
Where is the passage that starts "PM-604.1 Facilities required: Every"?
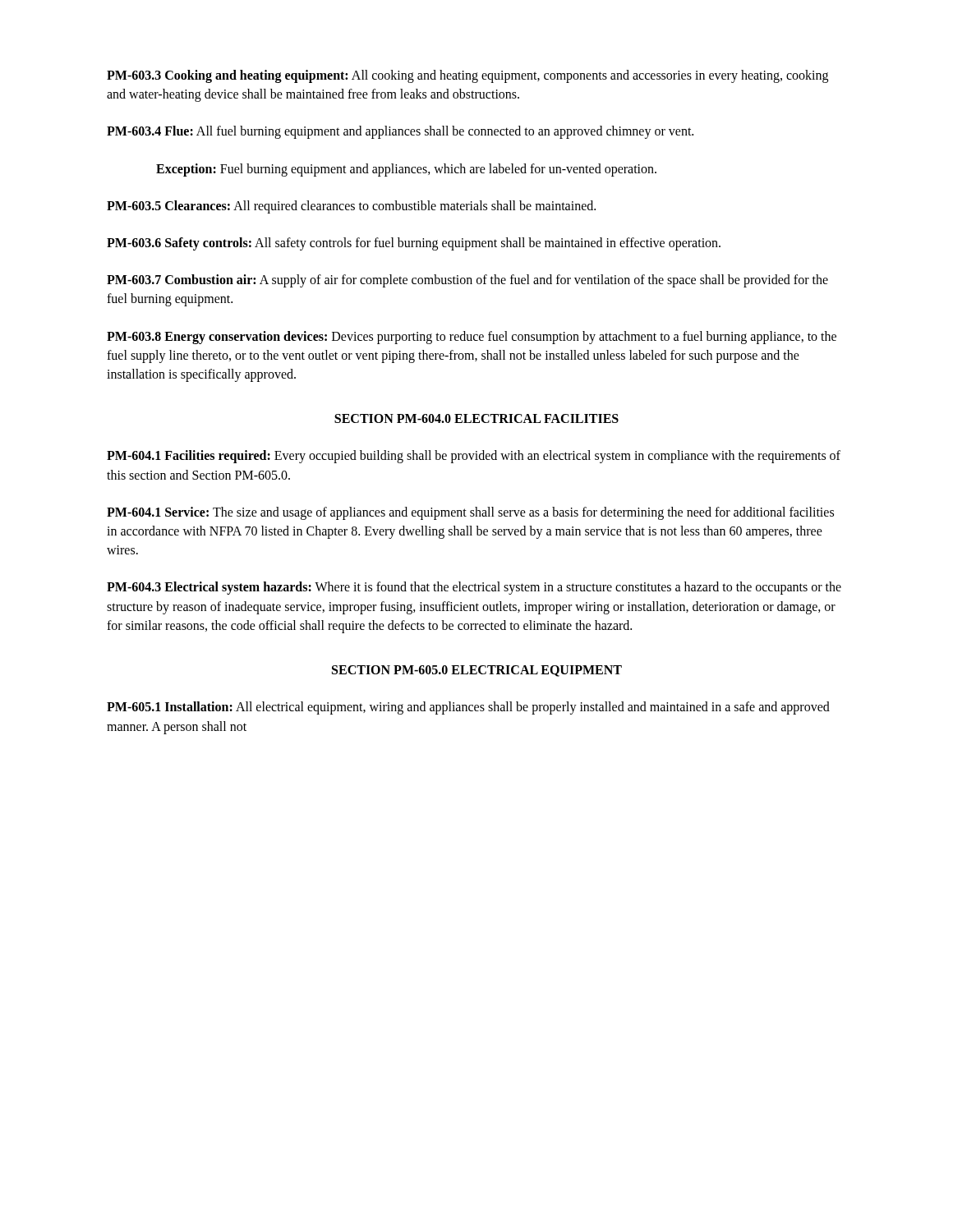click(474, 465)
